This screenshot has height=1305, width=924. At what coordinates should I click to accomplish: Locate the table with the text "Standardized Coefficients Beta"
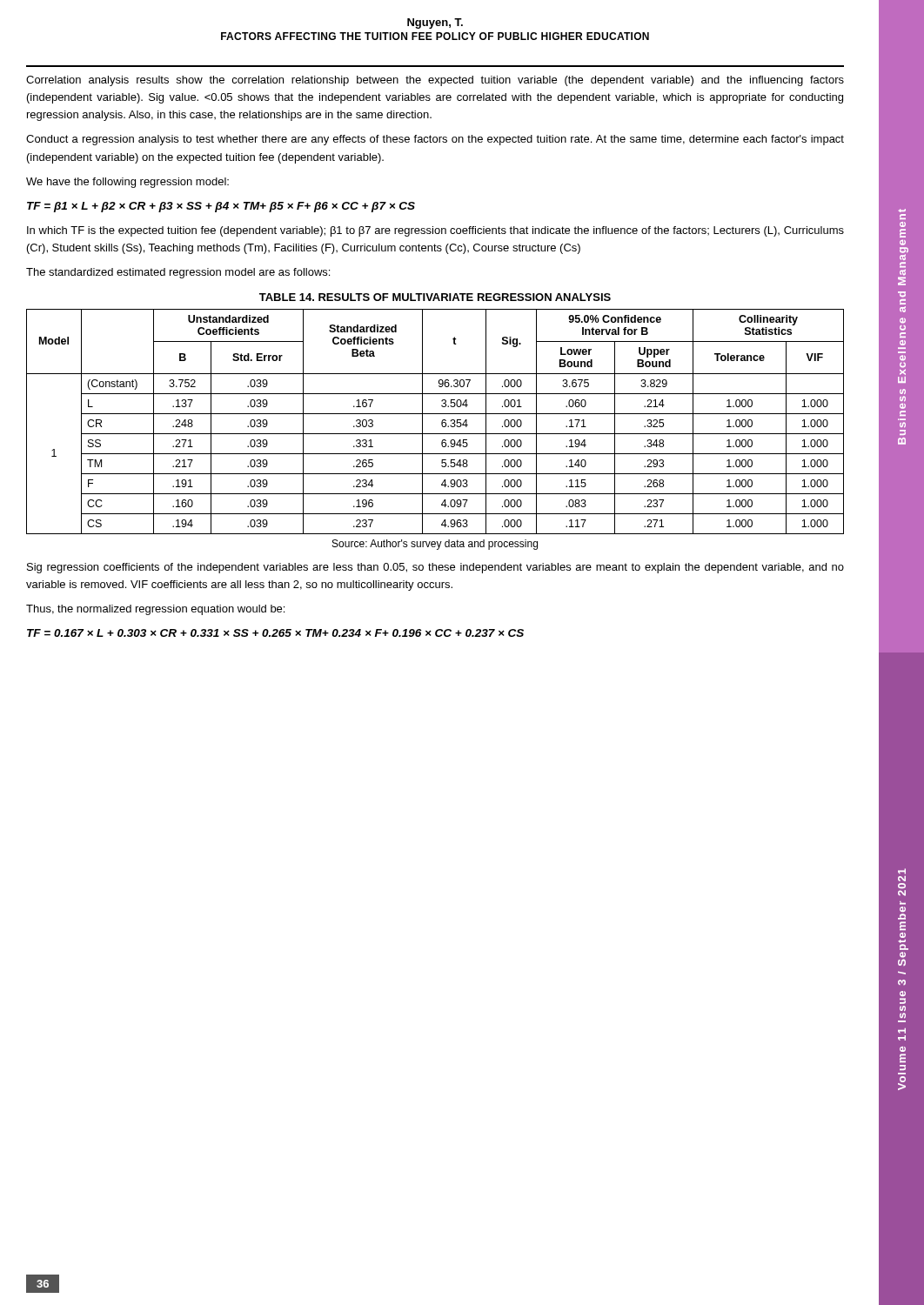435,421
